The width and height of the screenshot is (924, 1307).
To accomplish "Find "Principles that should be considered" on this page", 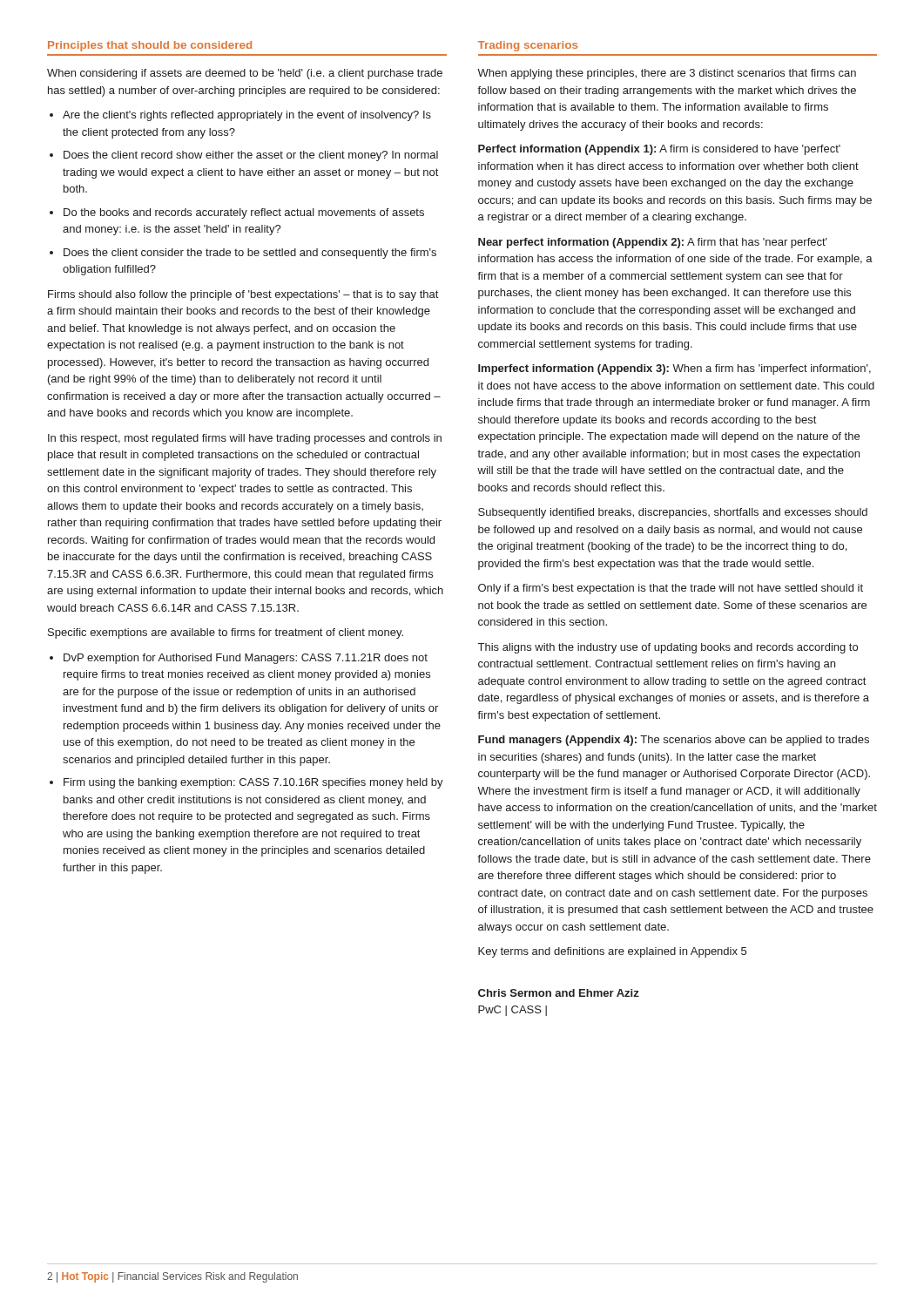I will (150, 45).
